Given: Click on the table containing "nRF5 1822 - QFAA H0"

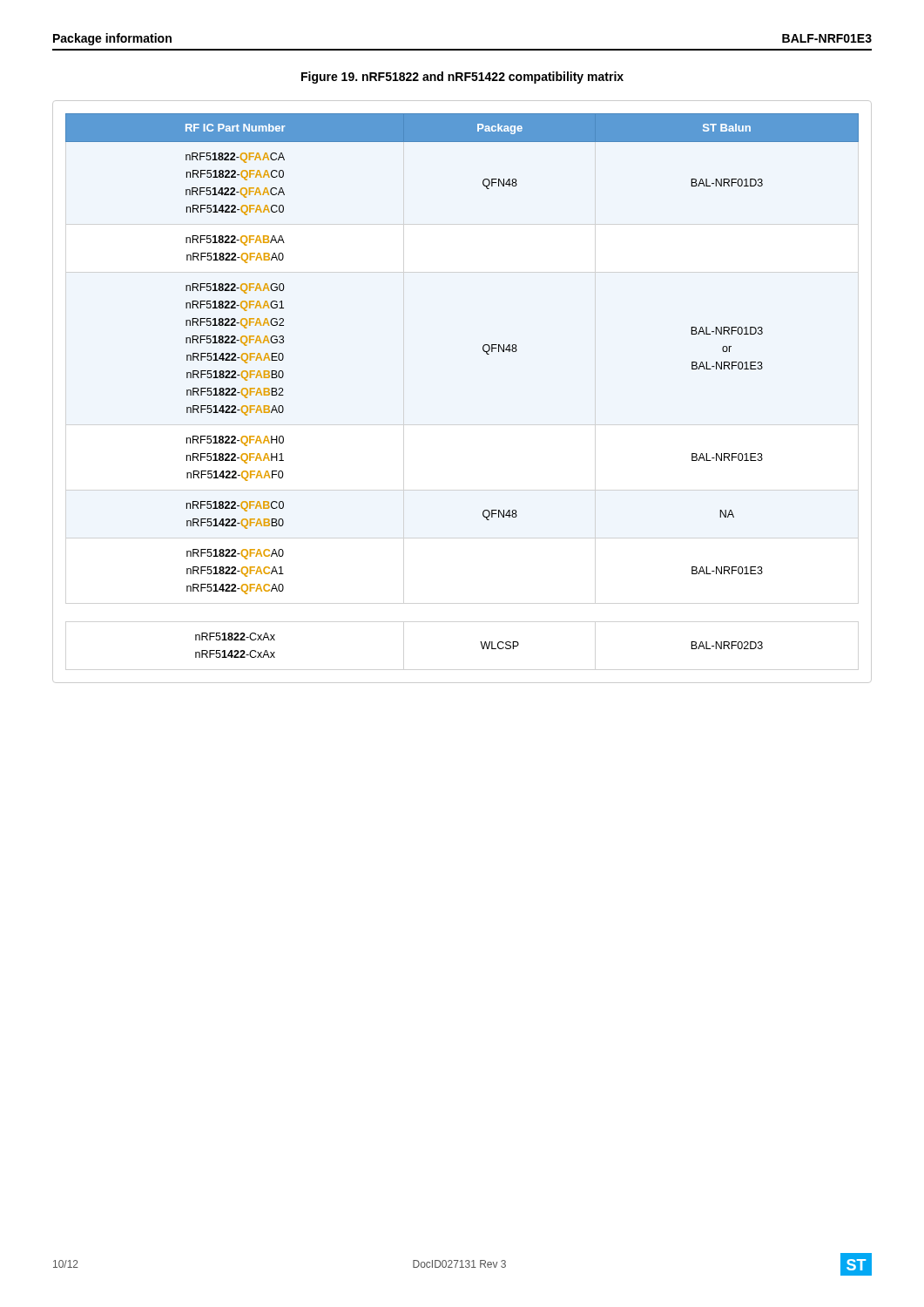Looking at the screenshot, I should (462, 392).
